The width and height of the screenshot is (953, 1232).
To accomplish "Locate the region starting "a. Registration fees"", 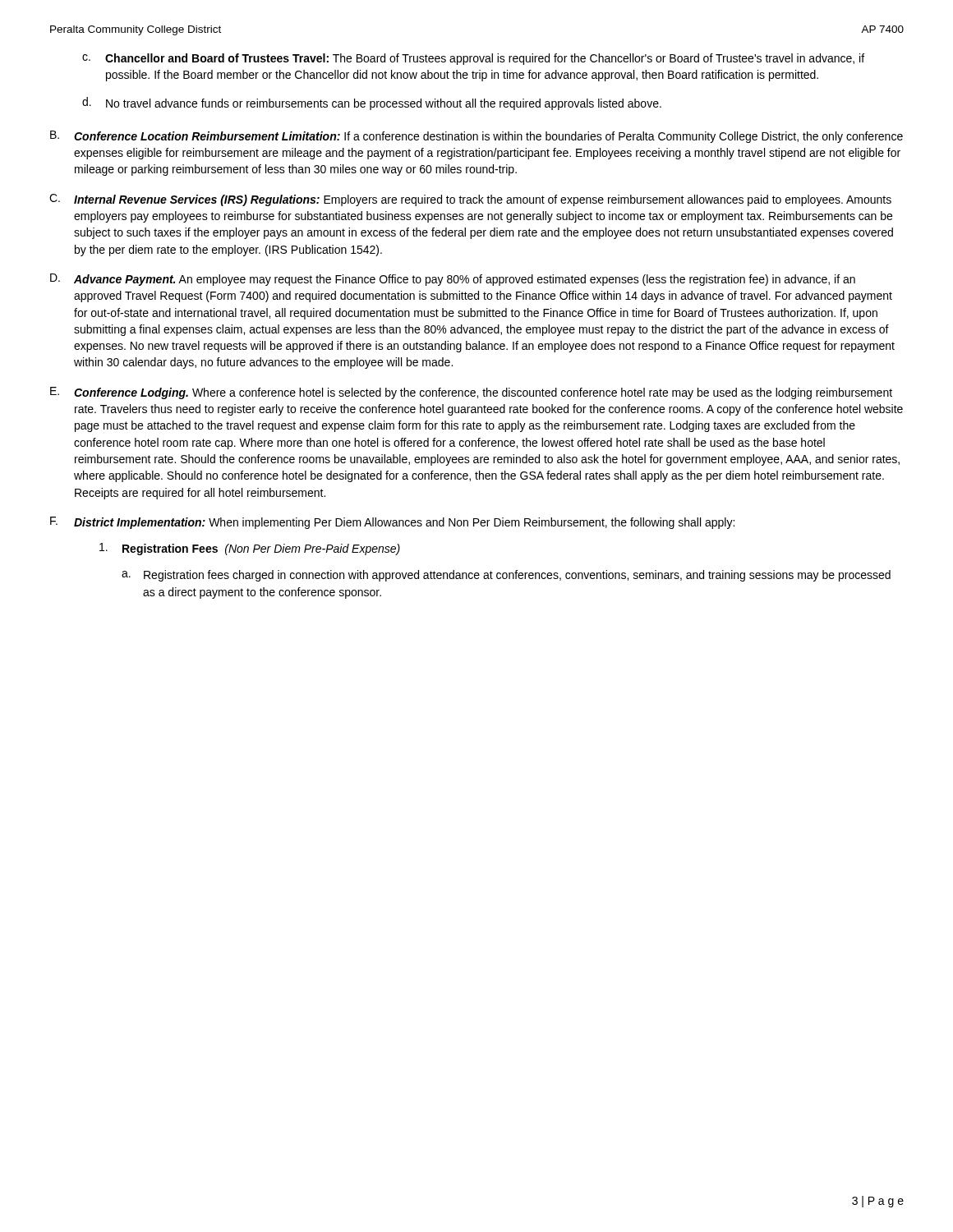I will pyautogui.click(x=513, y=584).
